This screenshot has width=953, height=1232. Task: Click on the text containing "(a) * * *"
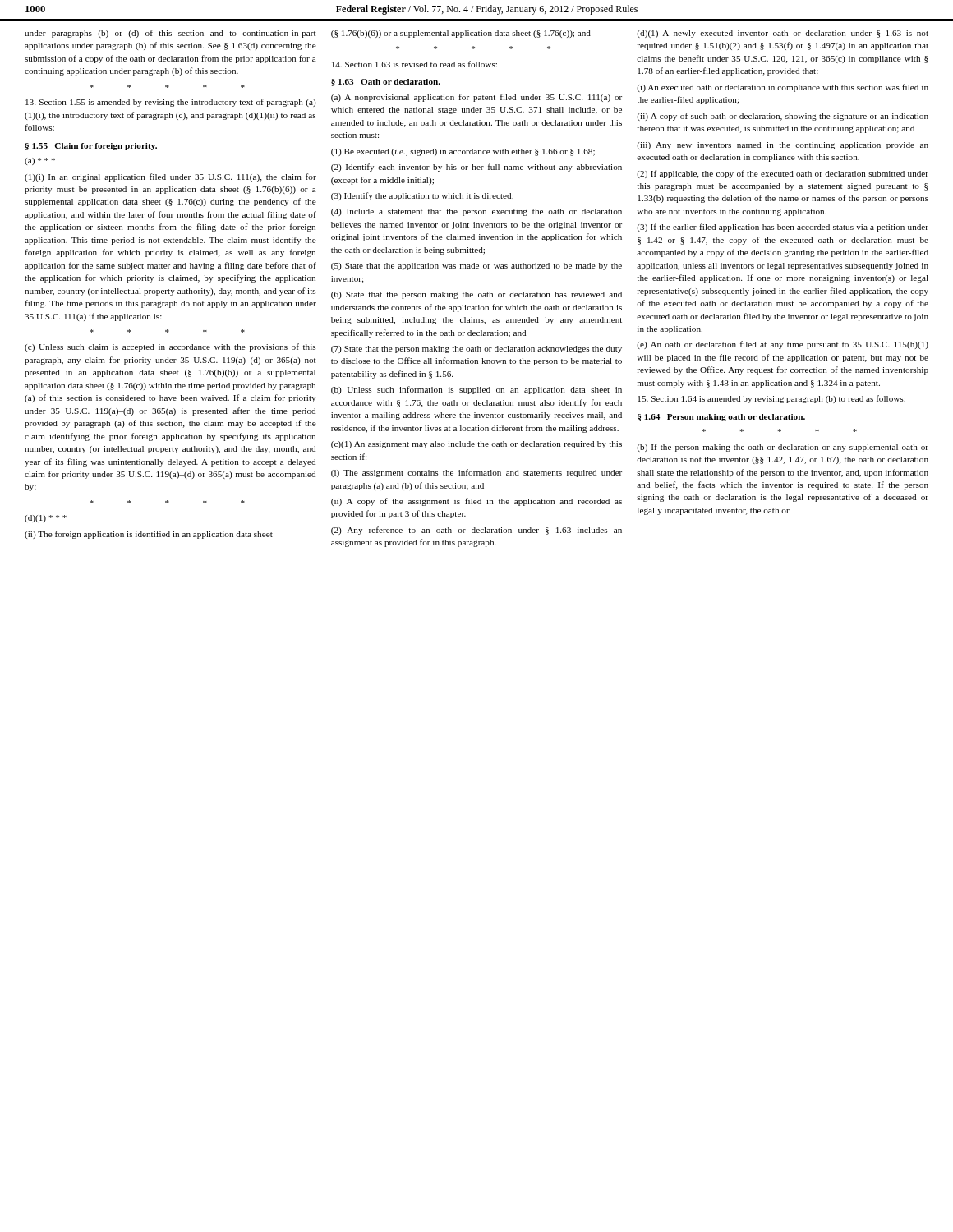point(40,161)
